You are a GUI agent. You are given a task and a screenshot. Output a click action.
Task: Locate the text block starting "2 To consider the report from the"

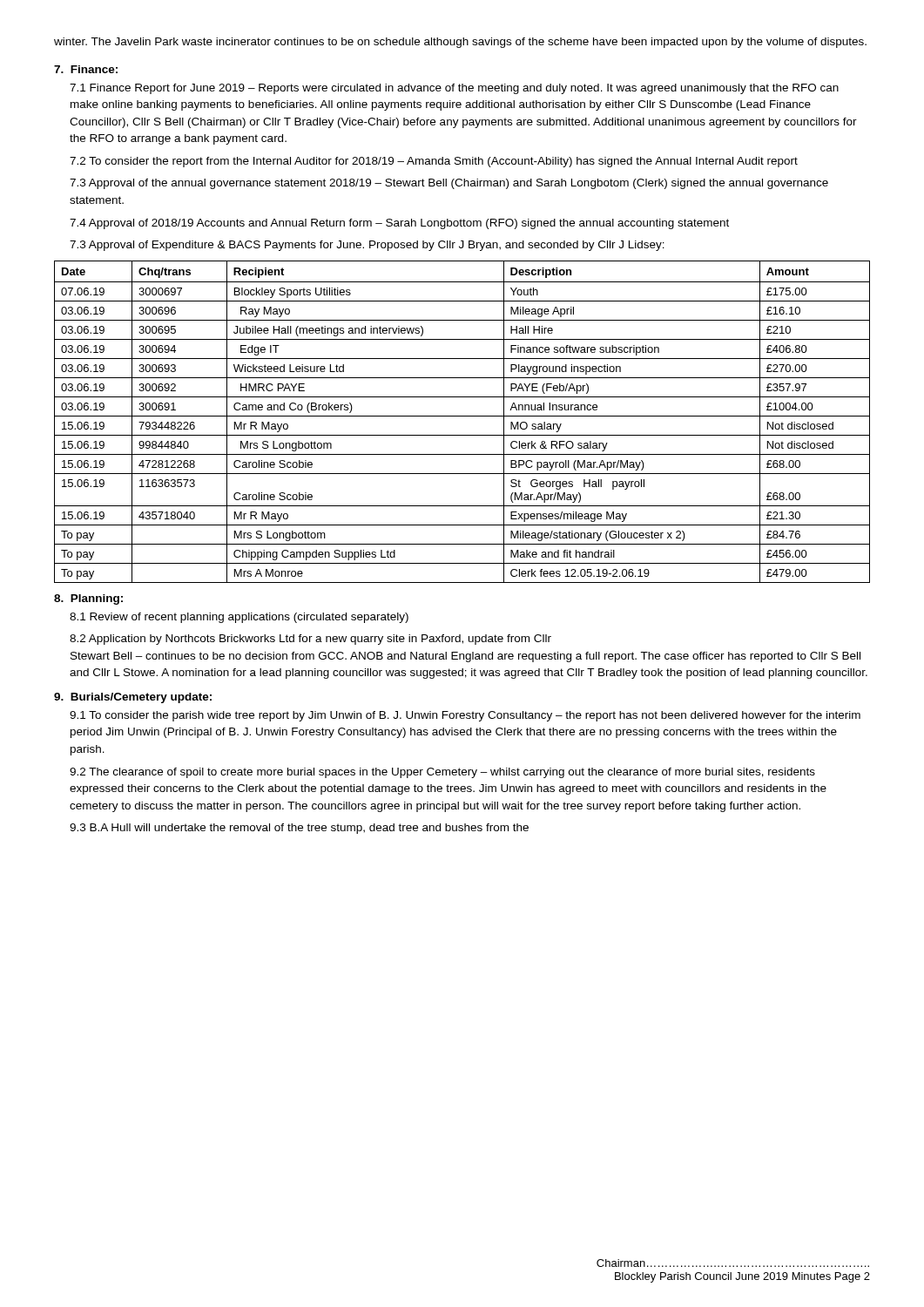click(x=434, y=161)
